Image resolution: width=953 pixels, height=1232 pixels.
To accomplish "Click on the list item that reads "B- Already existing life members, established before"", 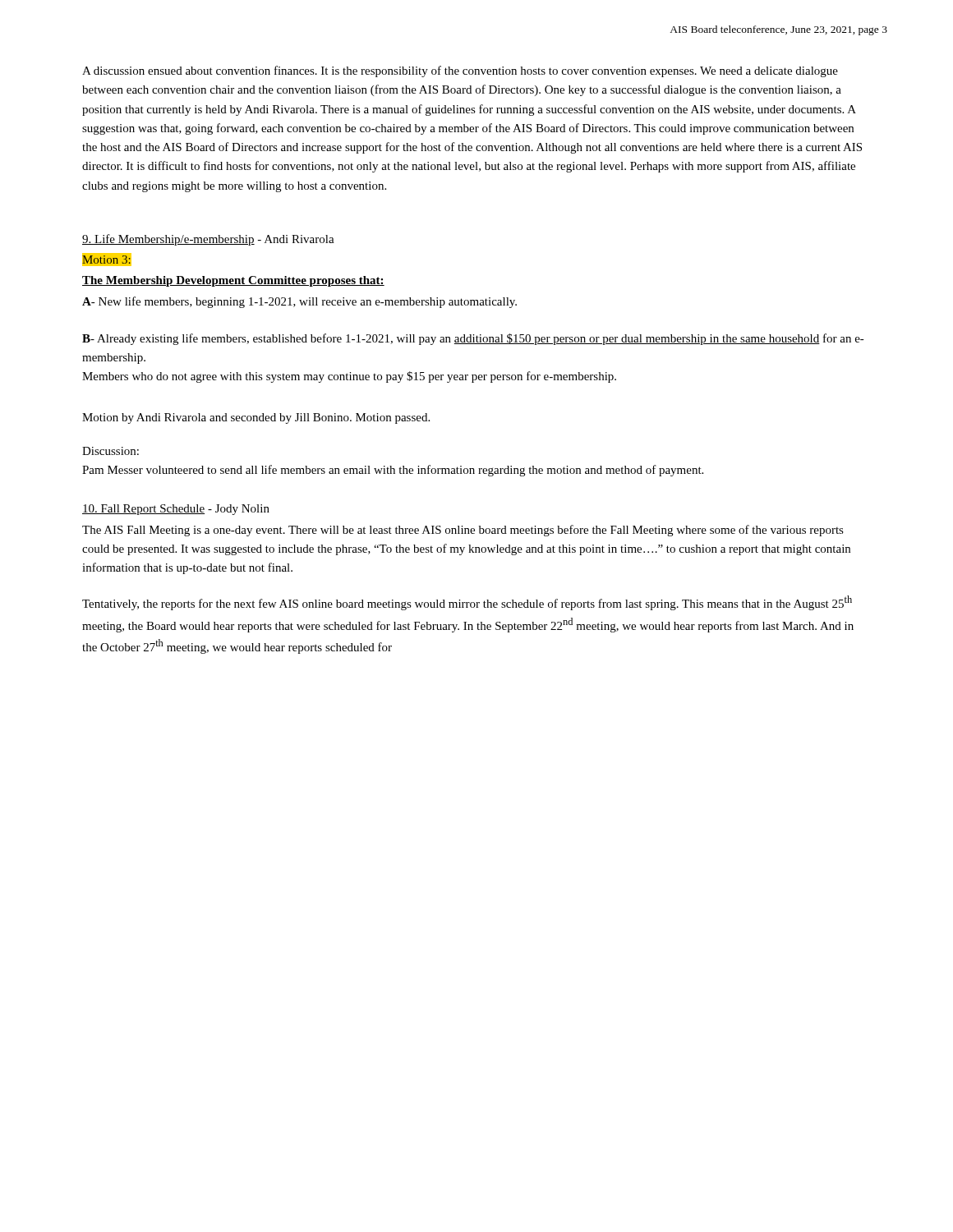I will (x=473, y=339).
